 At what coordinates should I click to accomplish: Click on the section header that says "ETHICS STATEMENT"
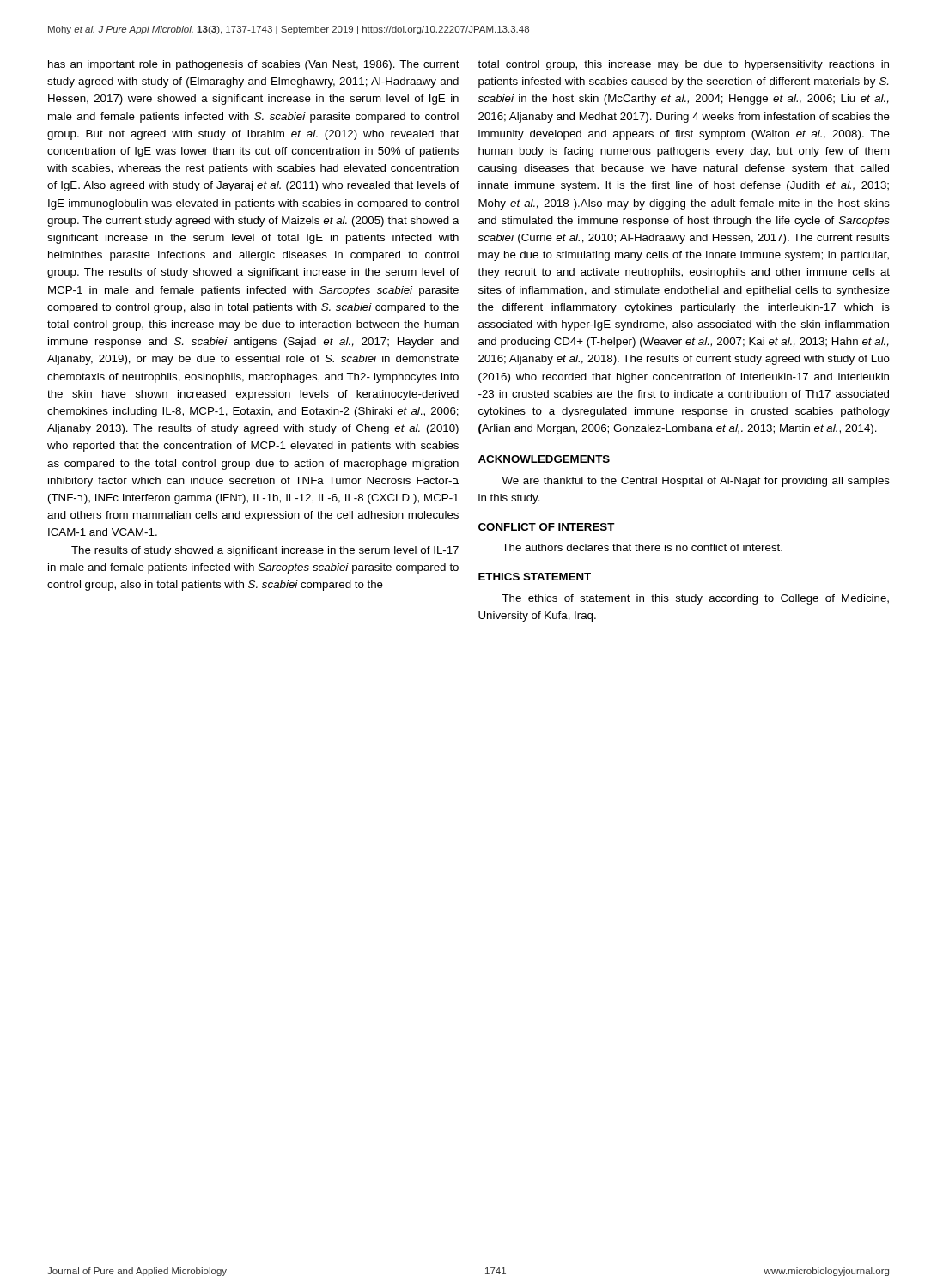click(535, 577)
